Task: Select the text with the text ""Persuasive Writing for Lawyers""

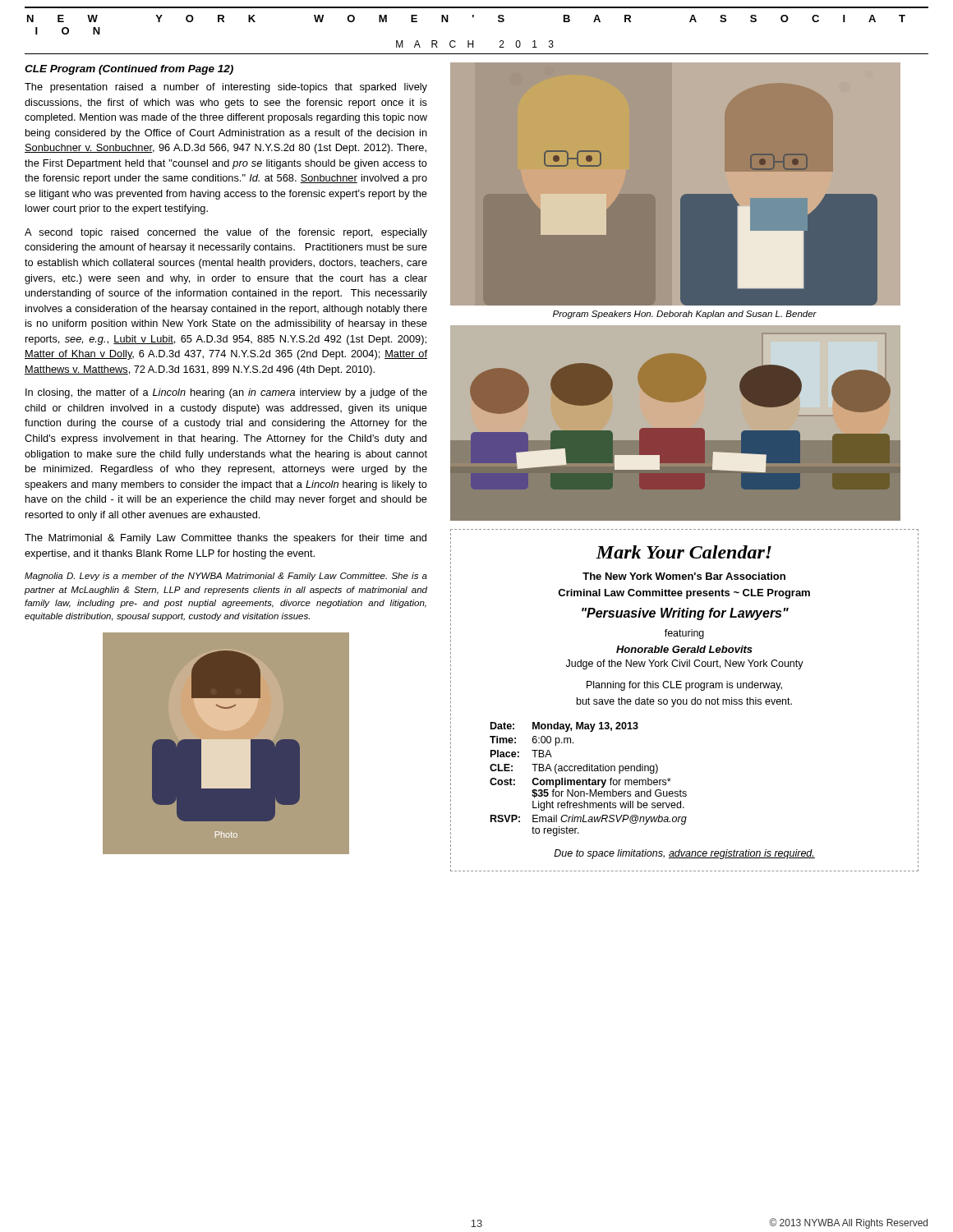Action: [684, 613]
